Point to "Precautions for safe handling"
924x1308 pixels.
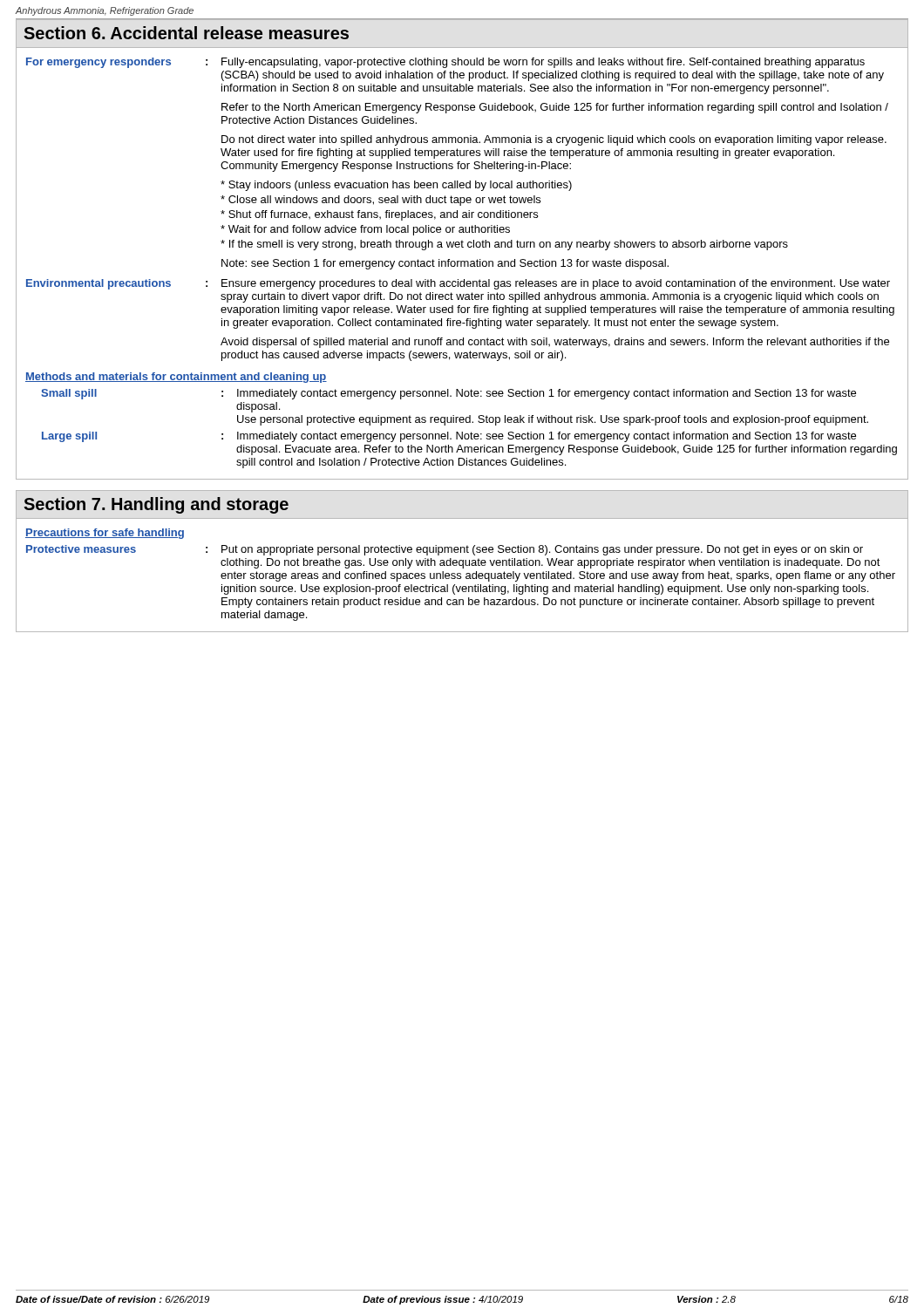coord(105,532)
